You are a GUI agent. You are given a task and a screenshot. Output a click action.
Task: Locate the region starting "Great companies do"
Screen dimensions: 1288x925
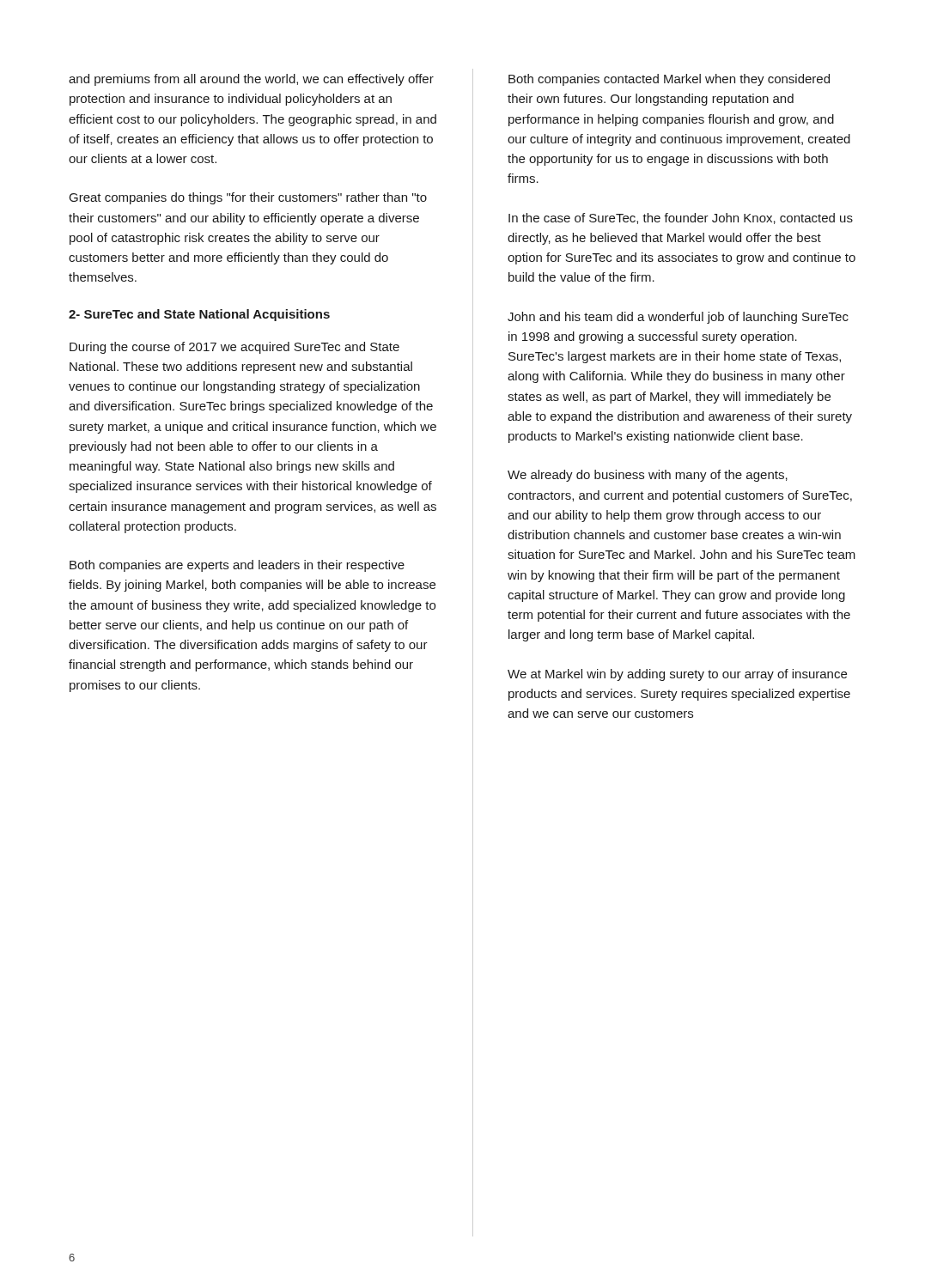point(248,237)
